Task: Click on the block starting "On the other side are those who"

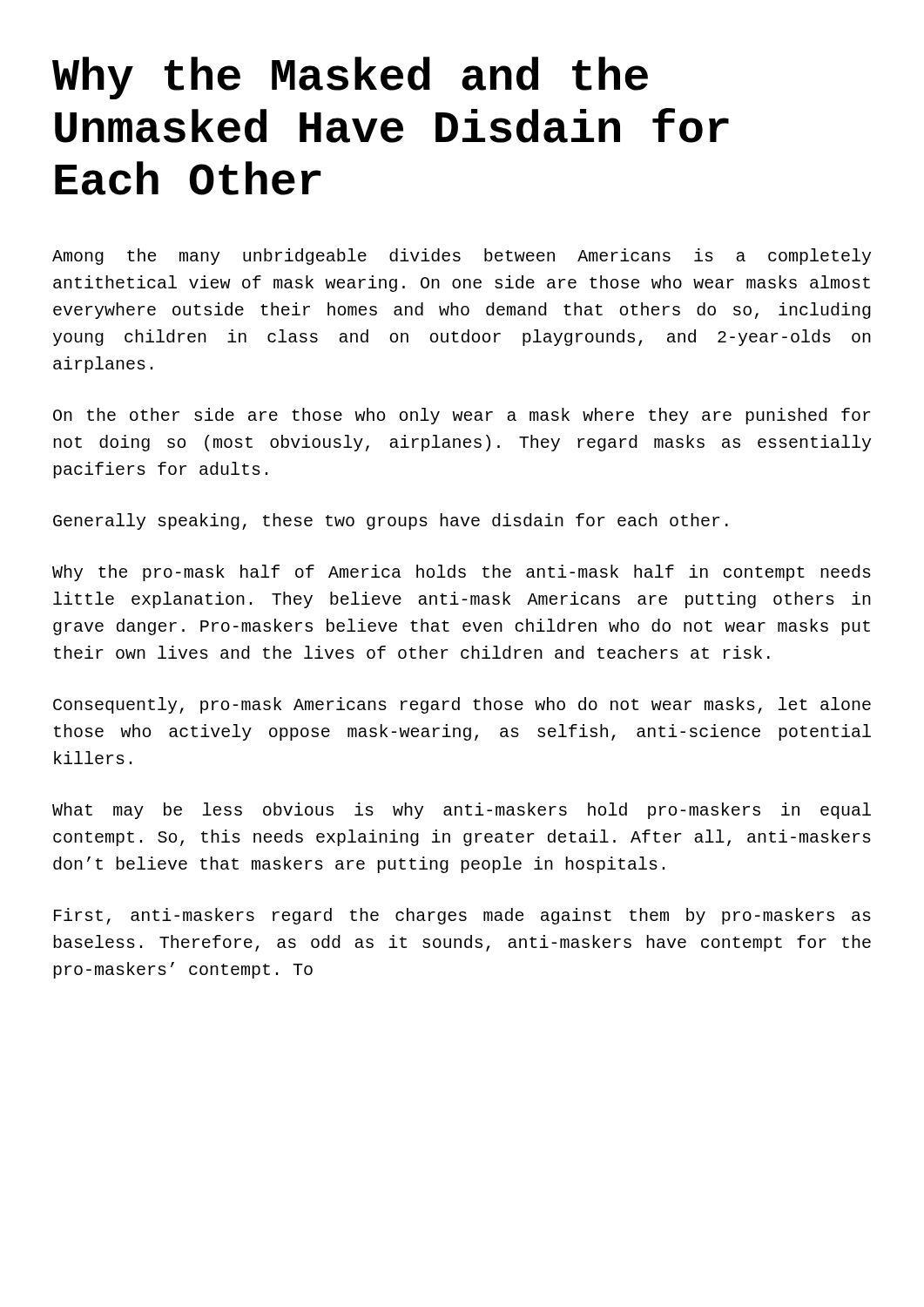Action: [462, 443]
